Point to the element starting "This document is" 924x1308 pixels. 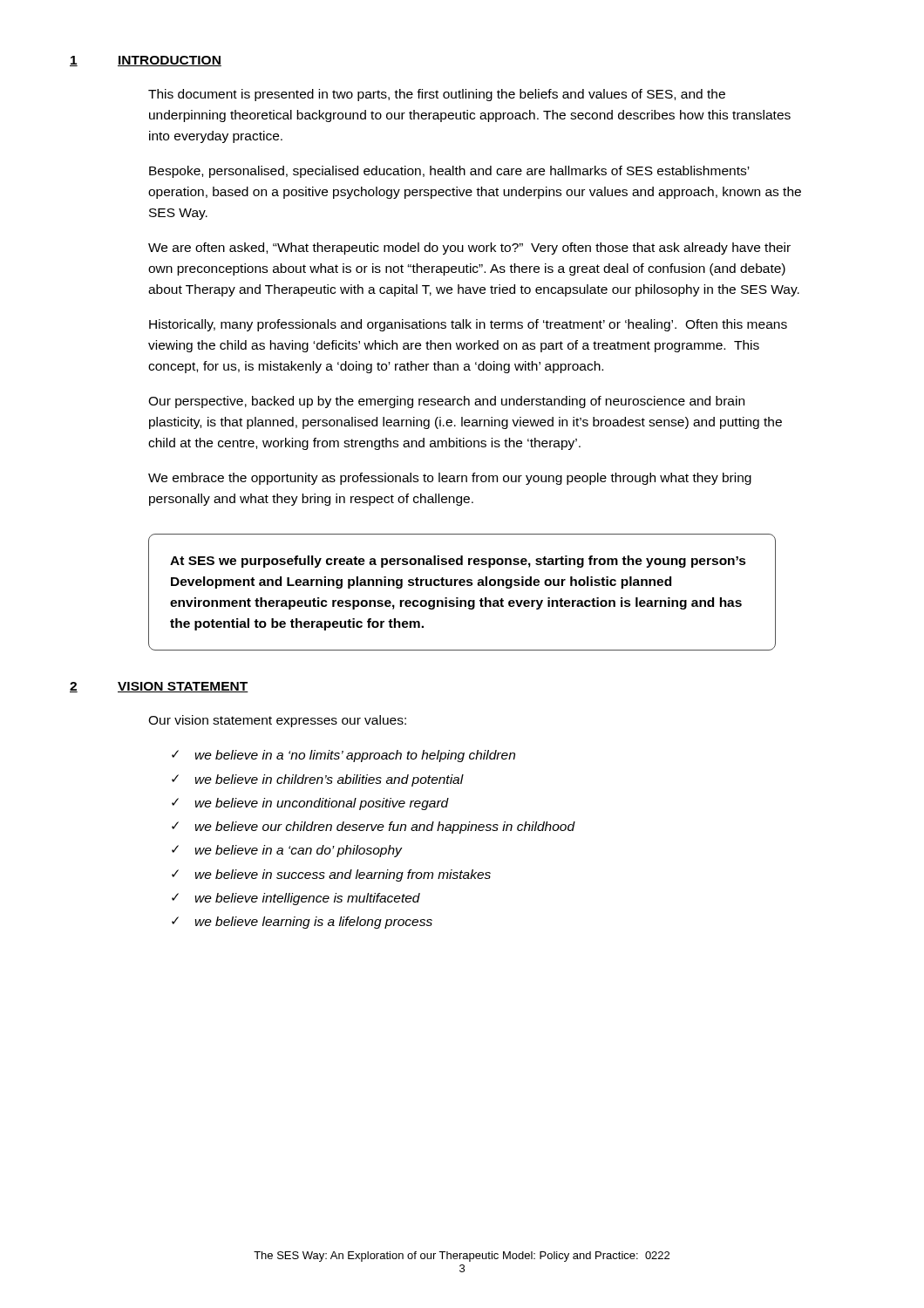pos(470,115)
